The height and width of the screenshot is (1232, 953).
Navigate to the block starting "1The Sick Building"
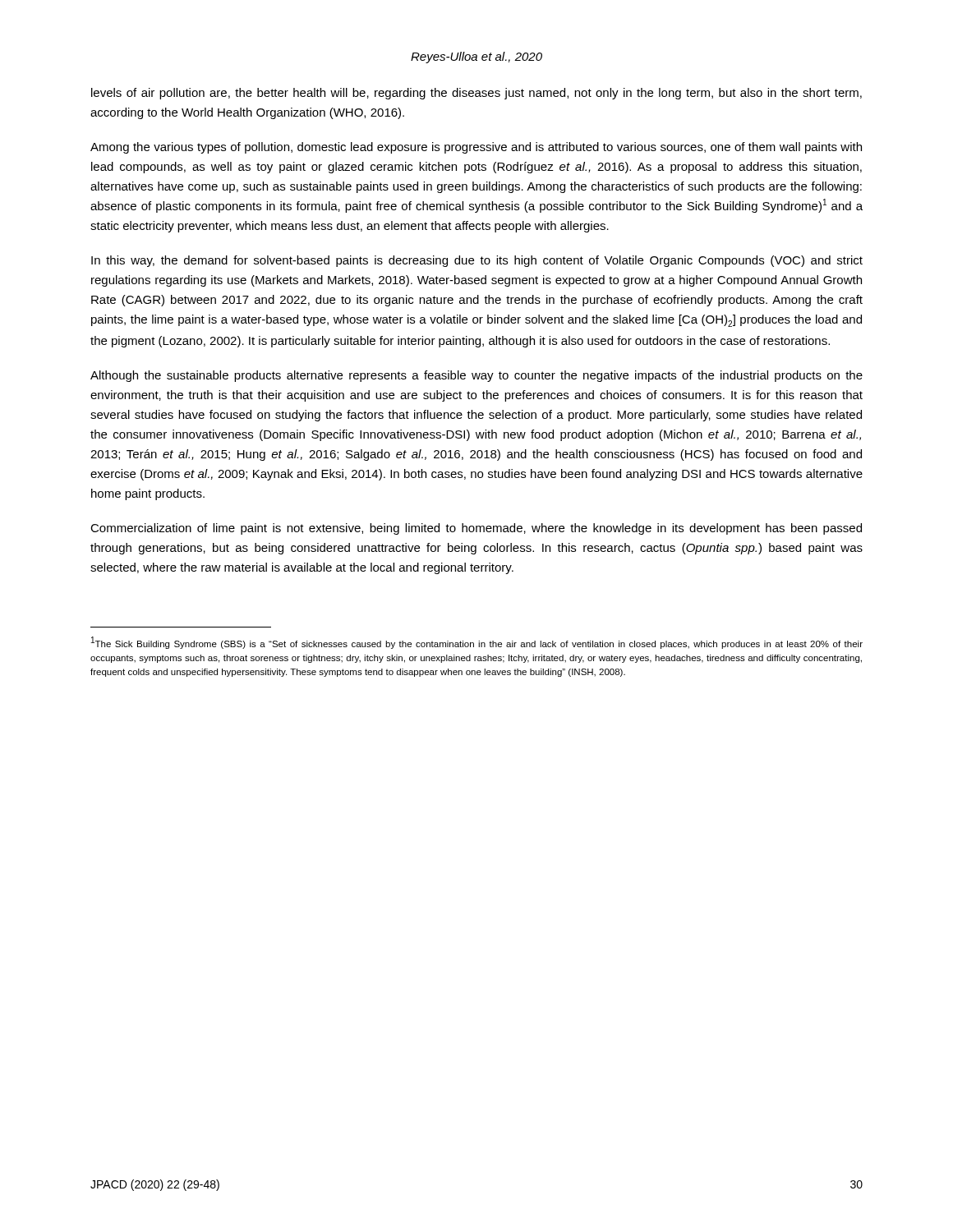tap(476, 656)
